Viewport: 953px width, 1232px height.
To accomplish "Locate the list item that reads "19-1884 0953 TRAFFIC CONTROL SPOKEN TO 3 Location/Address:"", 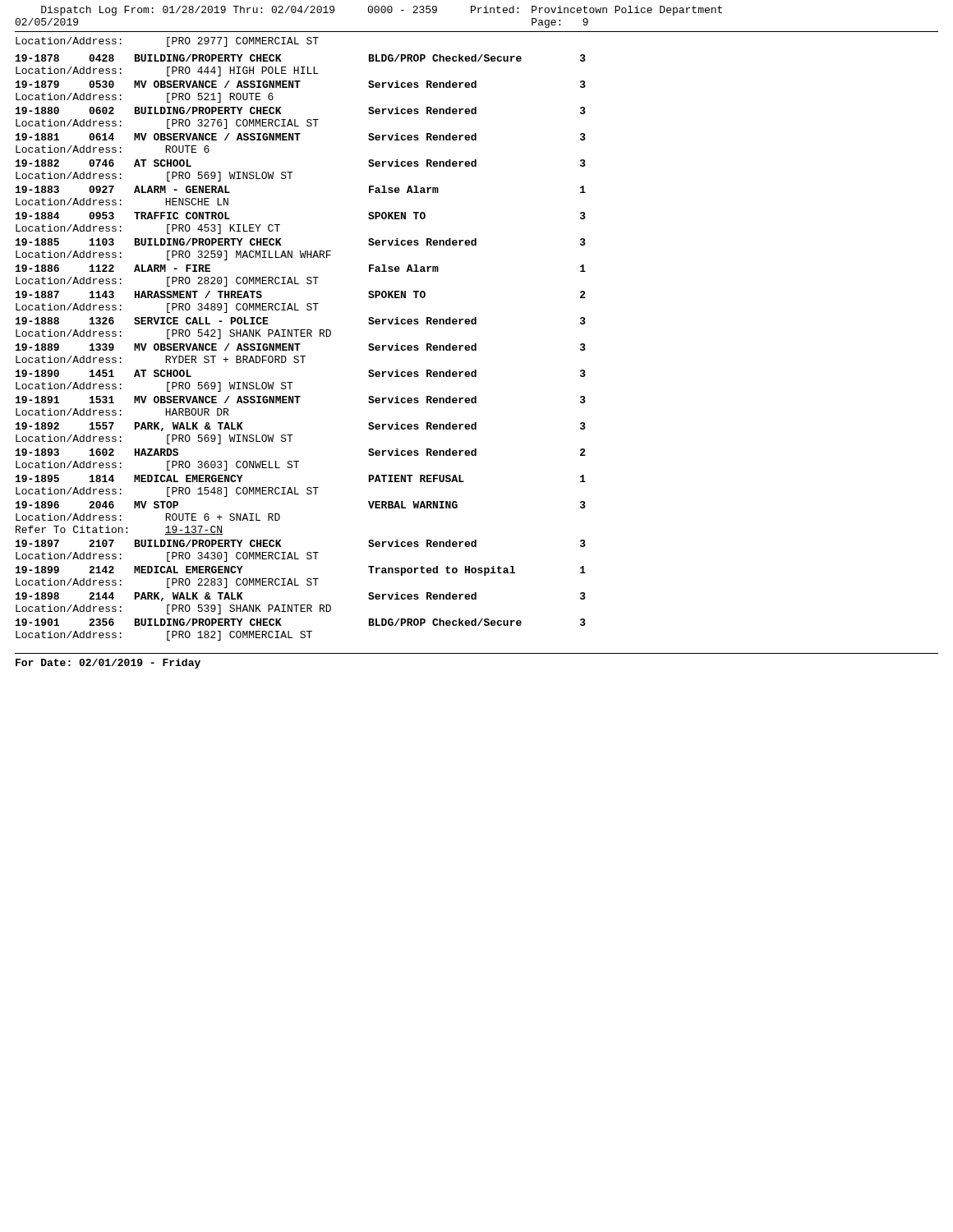I will point(37,216).
